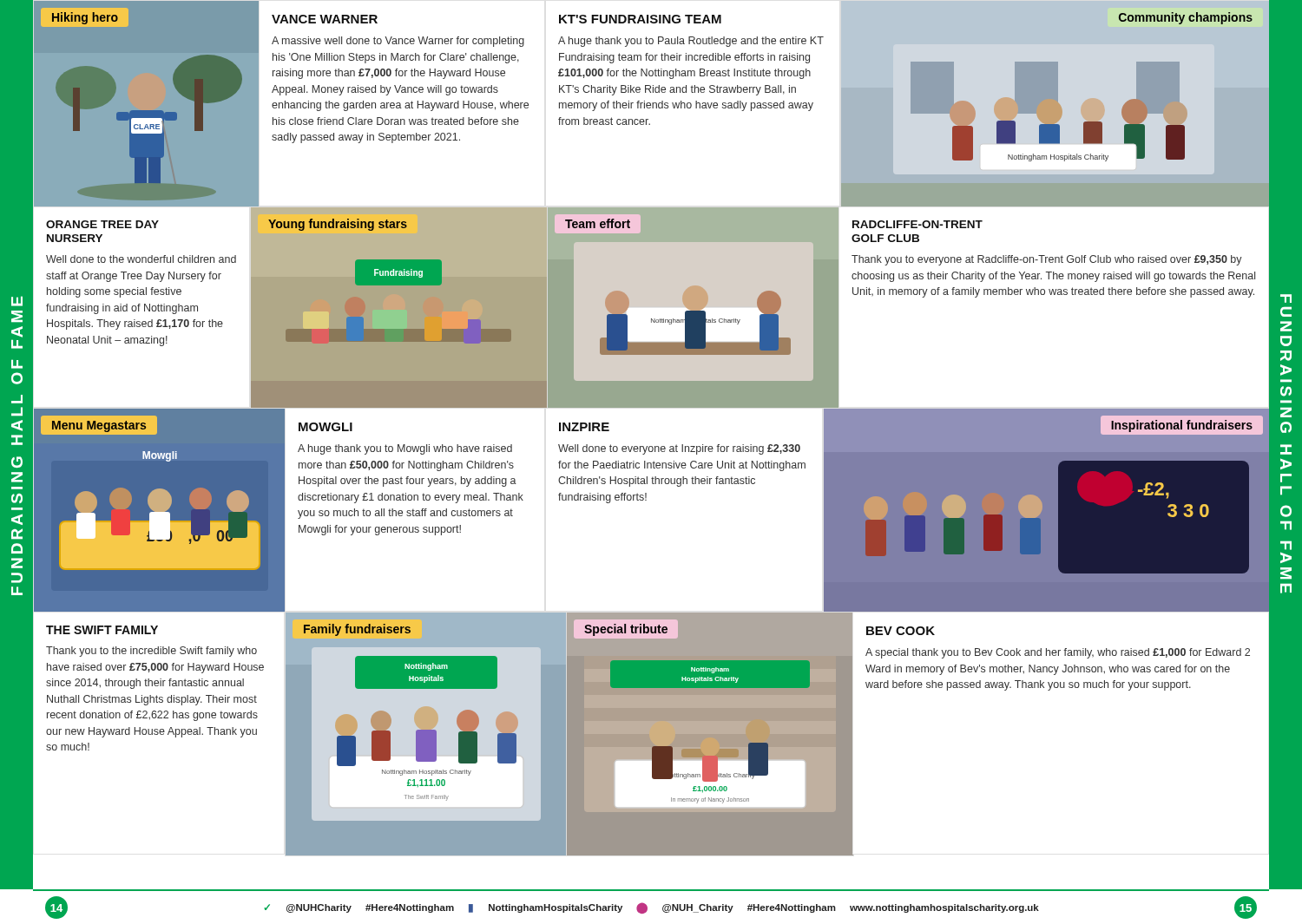Select the text block that says "Well done to the"

pyautogui.click(x=141, y=300)
